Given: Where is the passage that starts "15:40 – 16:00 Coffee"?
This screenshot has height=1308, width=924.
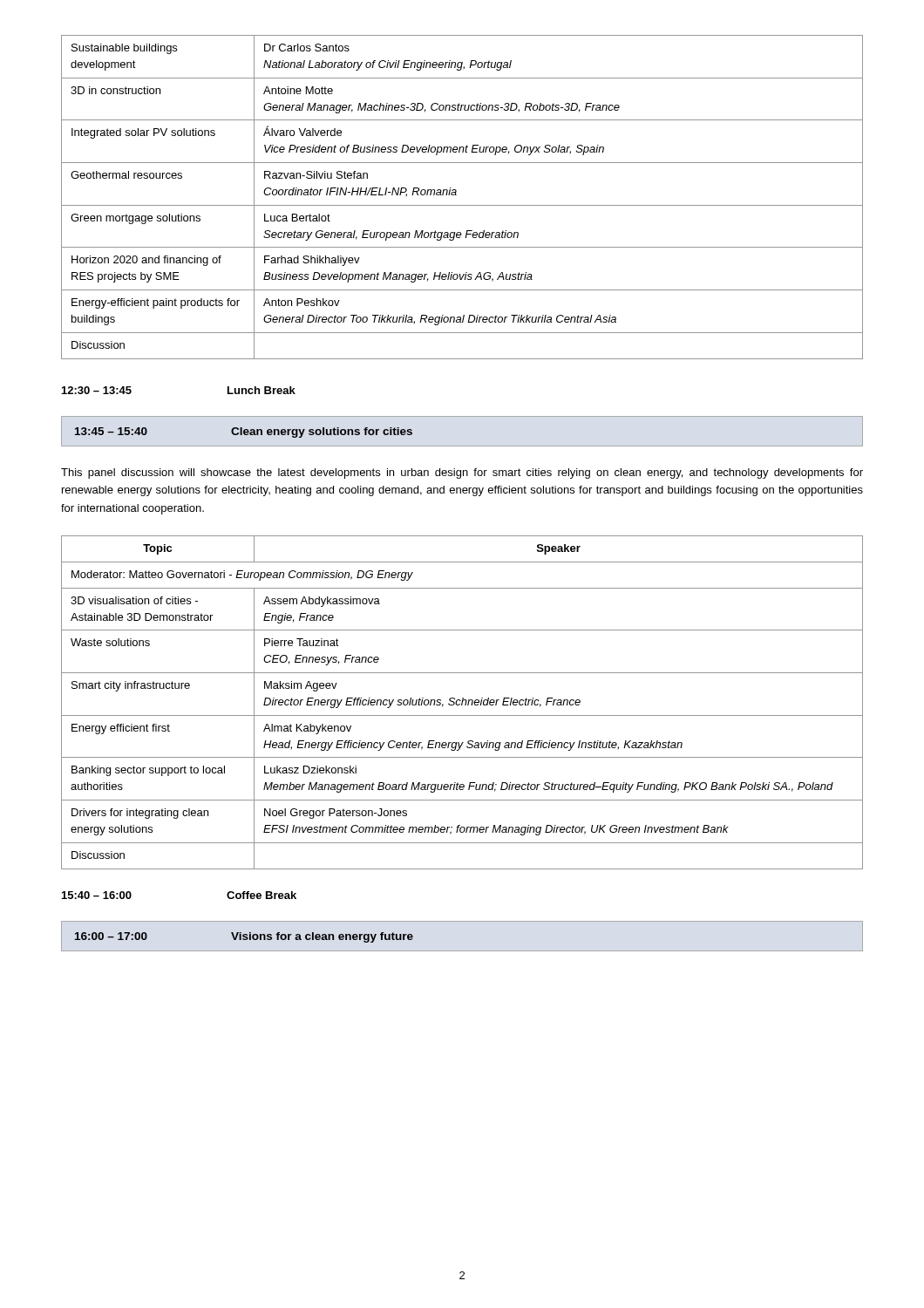Looking at the screenshot, I should click(109, 895).
